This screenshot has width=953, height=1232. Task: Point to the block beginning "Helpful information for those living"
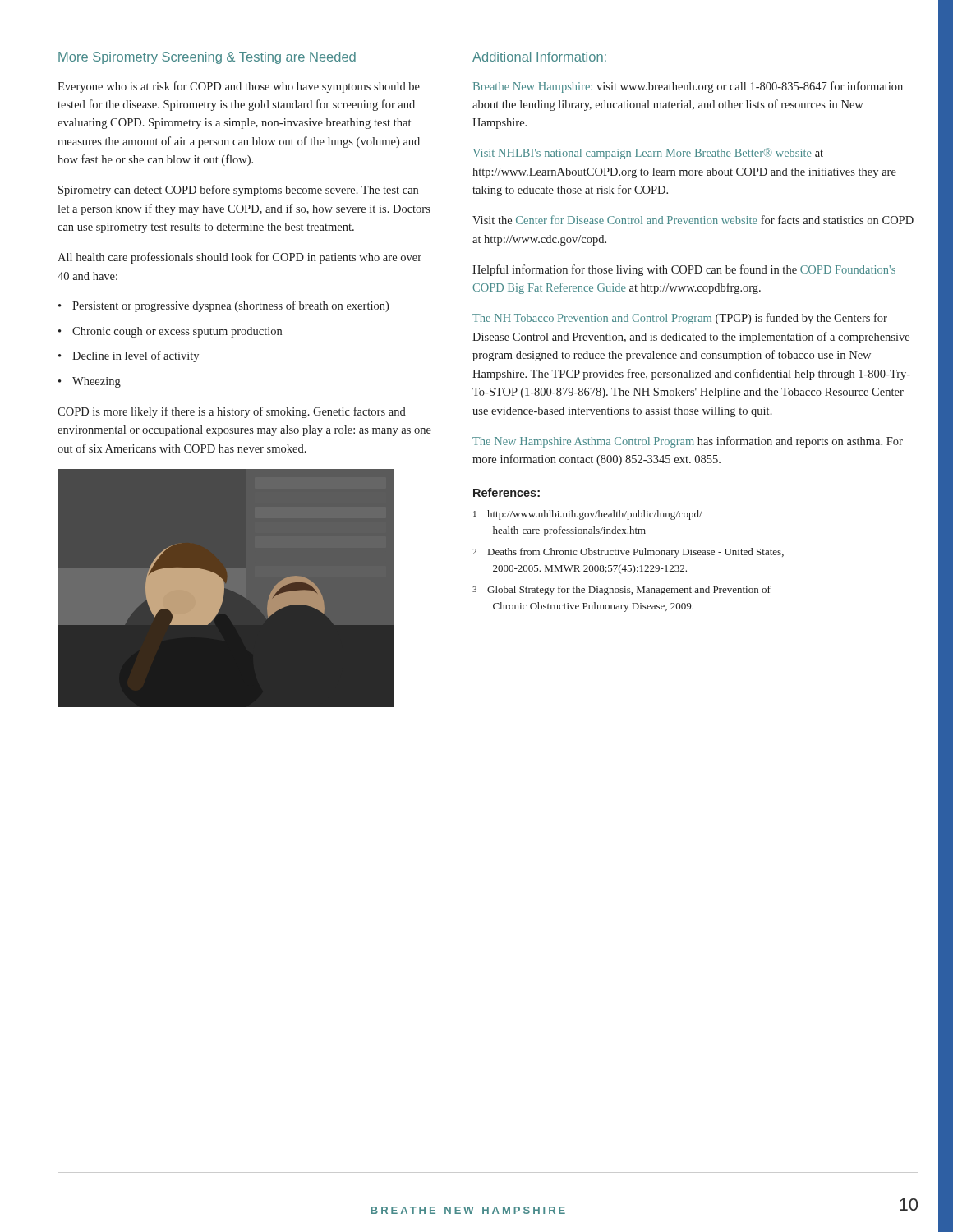coord(696,279)
